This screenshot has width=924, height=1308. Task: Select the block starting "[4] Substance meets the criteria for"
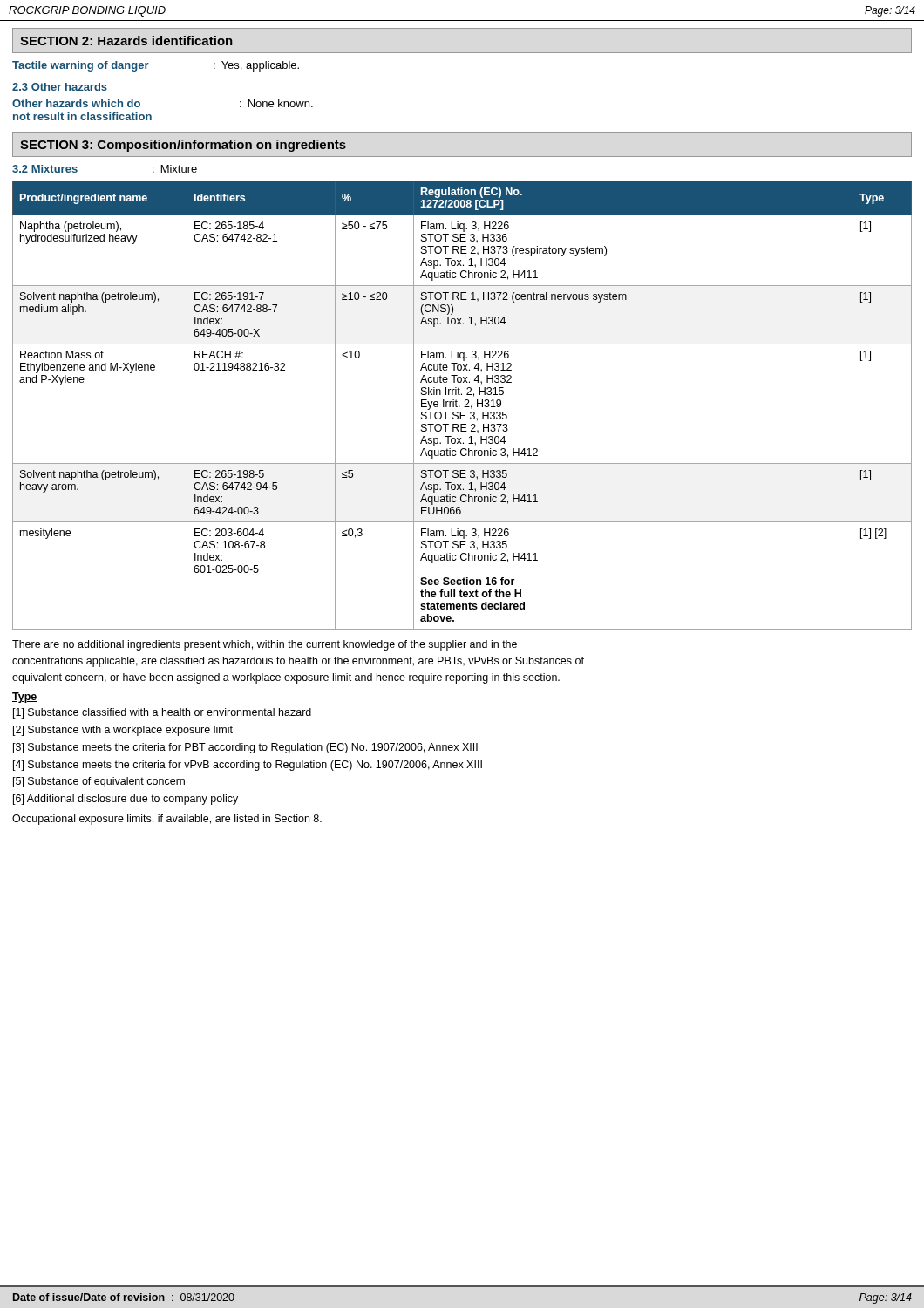[247, 764]
